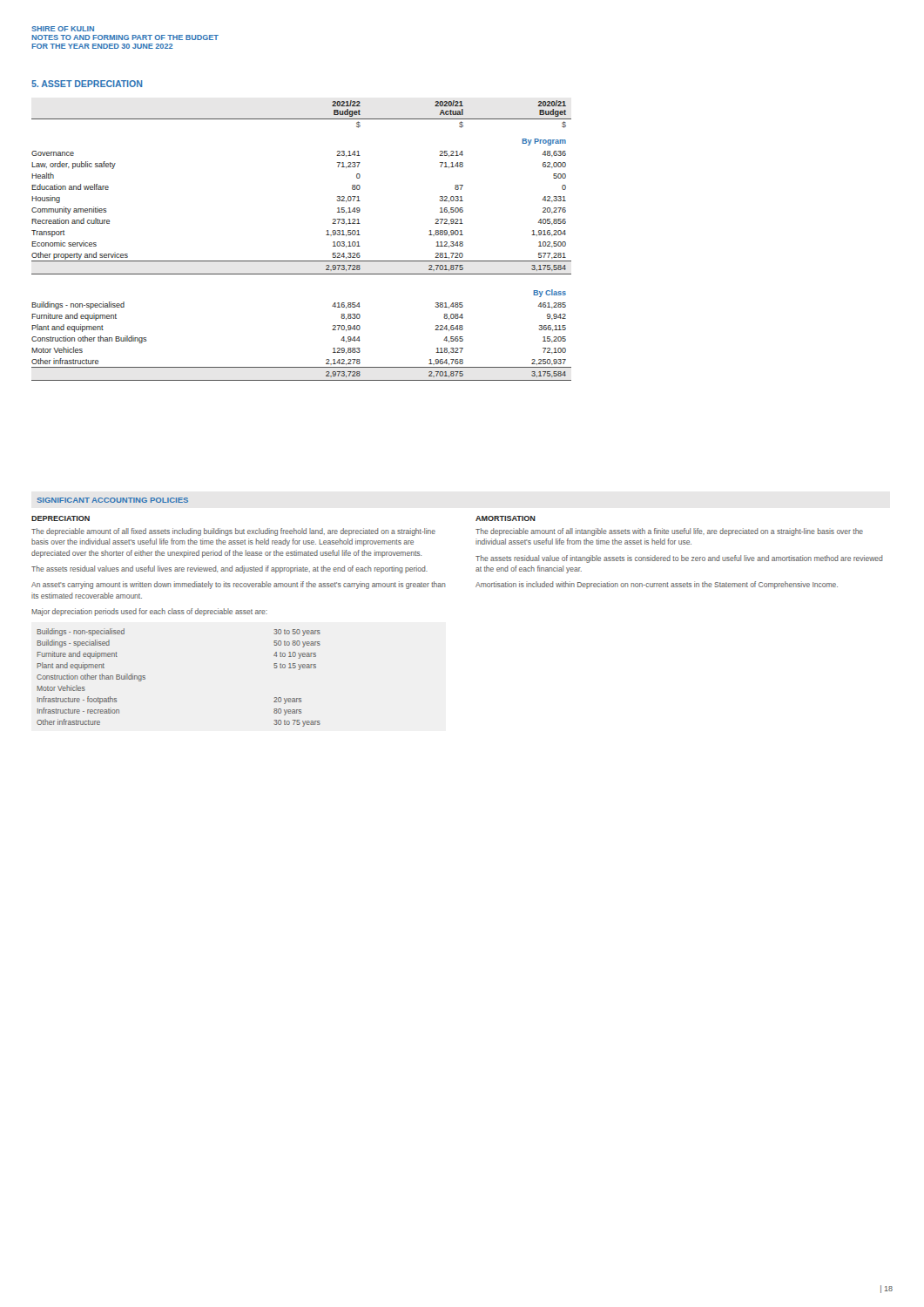Select the section header that reads "SIGNIFICANT ACCOUNTING POLICIES"
The height and width of the screenshot is (1307, 924).
(112, 500)
